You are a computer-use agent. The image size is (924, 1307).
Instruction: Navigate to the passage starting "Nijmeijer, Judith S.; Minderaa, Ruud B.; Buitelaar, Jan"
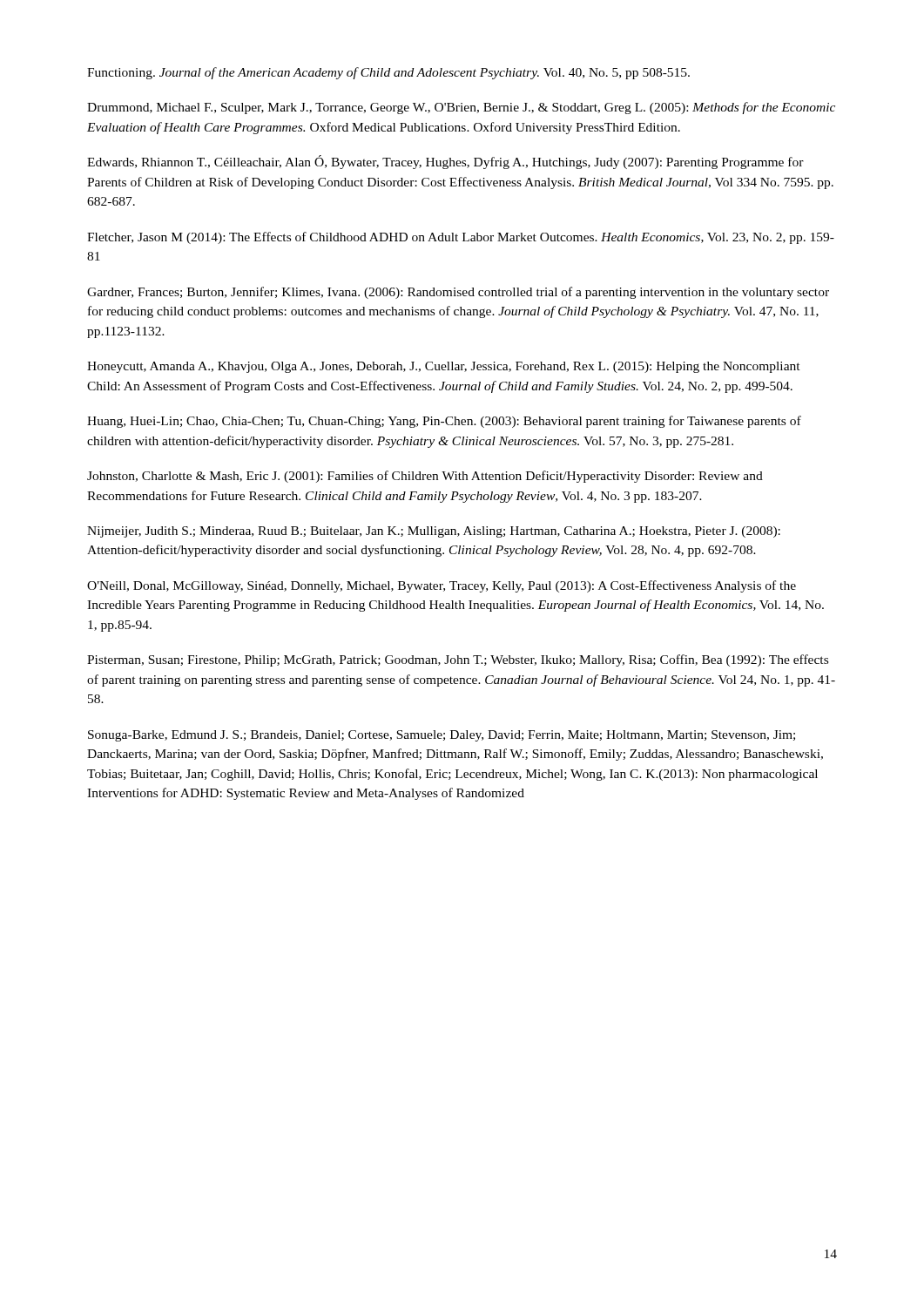(434, 540)
